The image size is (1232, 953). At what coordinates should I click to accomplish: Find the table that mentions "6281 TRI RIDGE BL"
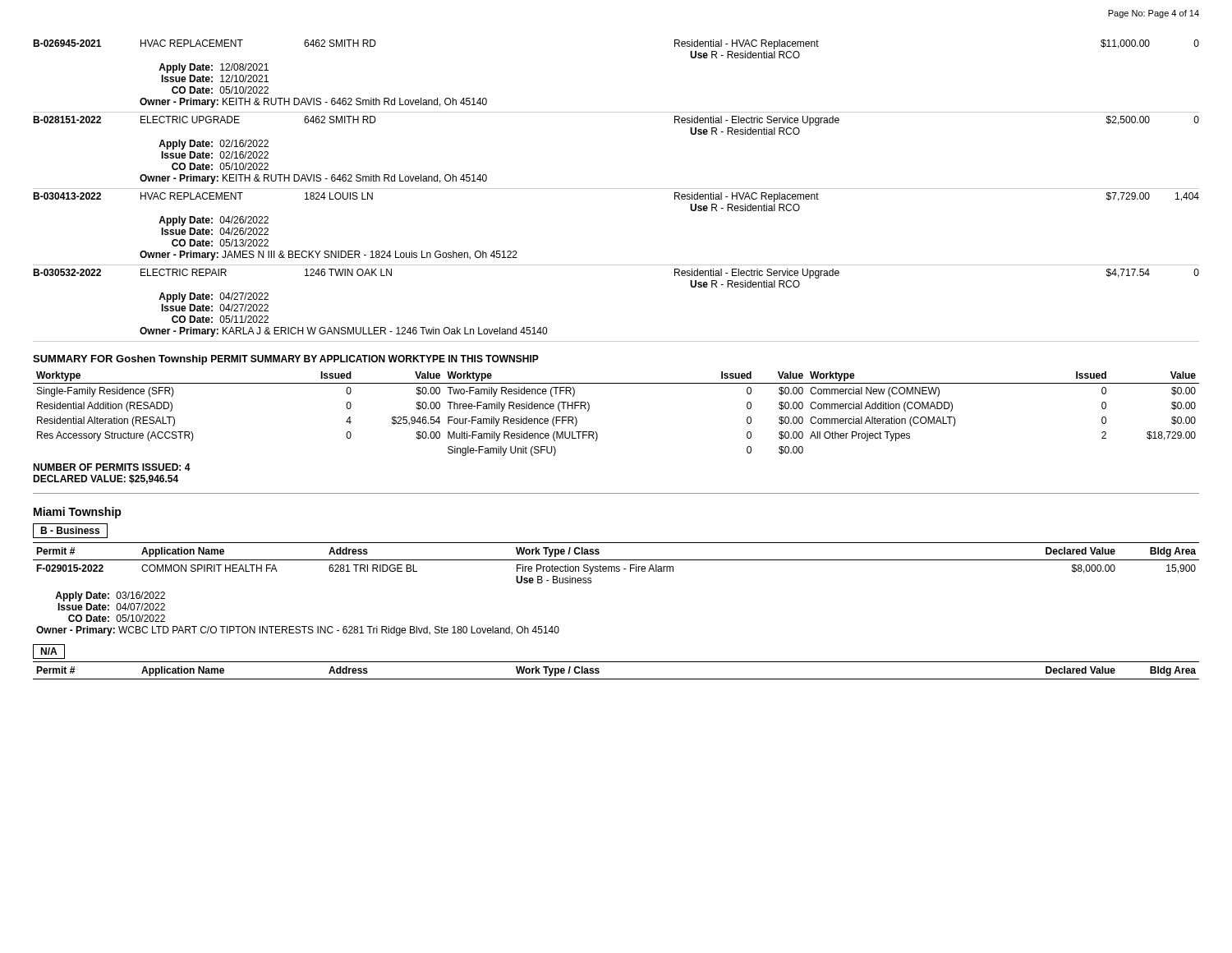click(616, 589)
